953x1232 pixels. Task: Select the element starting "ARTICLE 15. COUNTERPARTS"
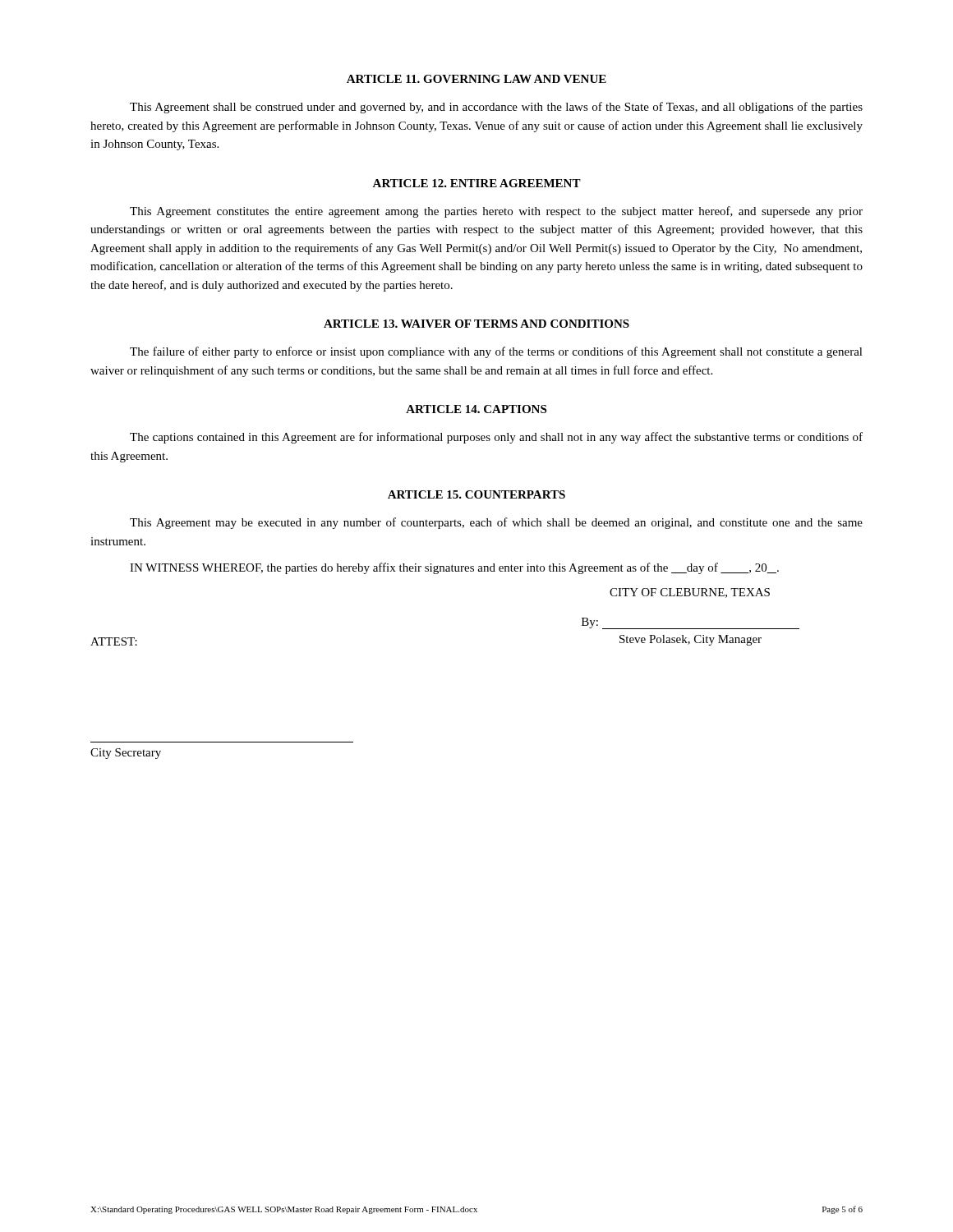[x=476, y=494]
